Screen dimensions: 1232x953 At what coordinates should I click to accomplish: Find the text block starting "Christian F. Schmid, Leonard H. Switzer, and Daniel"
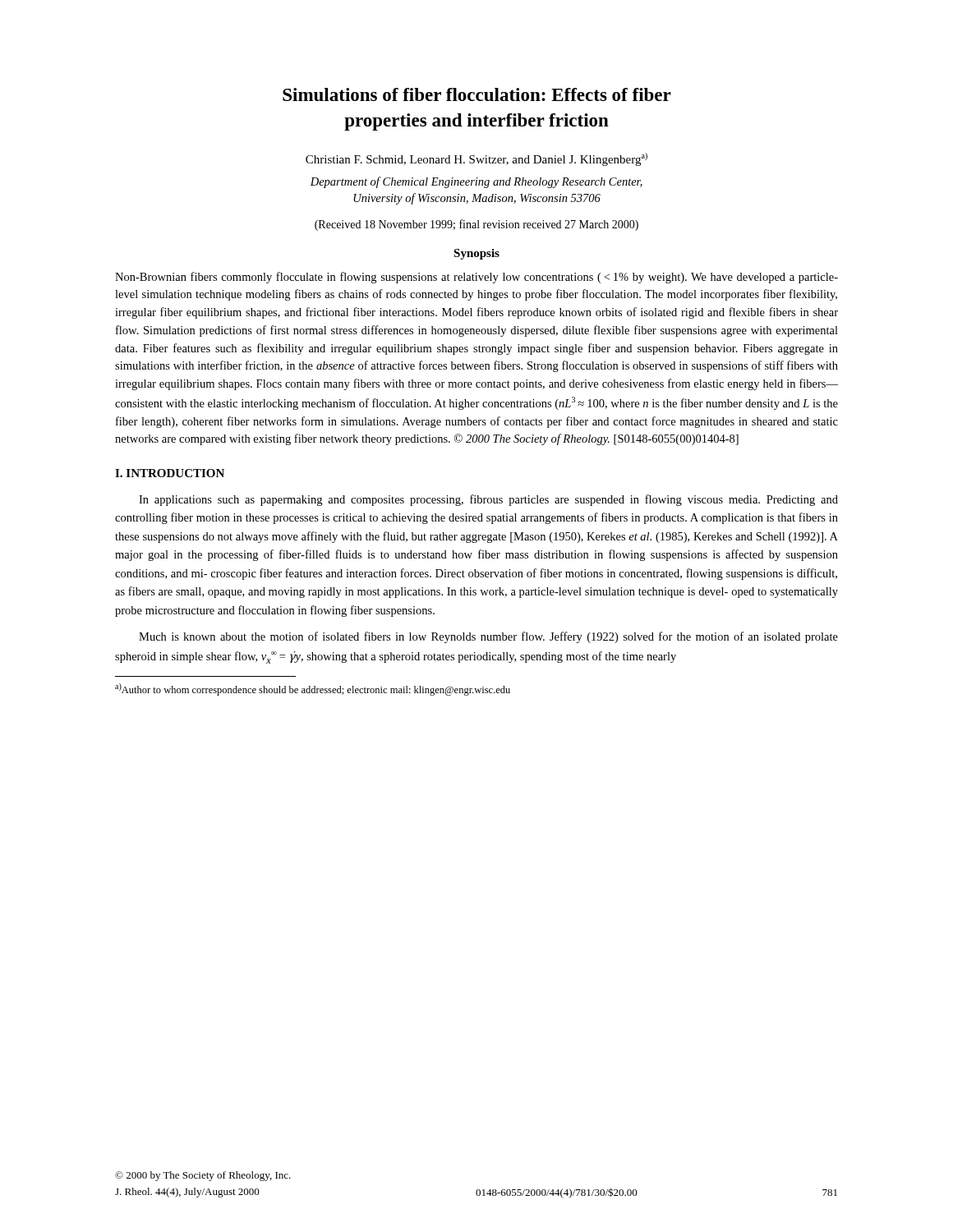coord(476,159)
